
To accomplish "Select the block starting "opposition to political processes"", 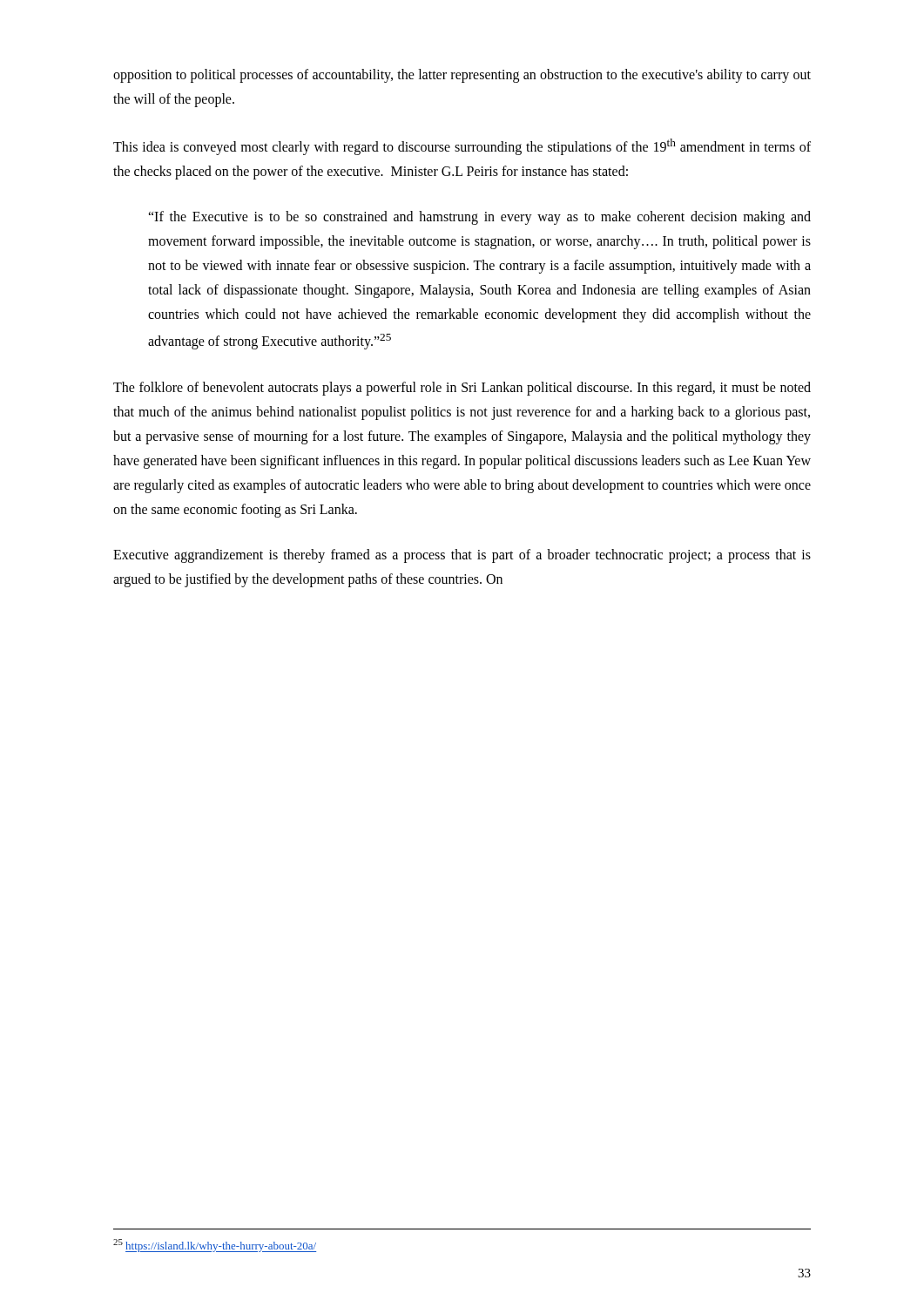I will (462, 87).
